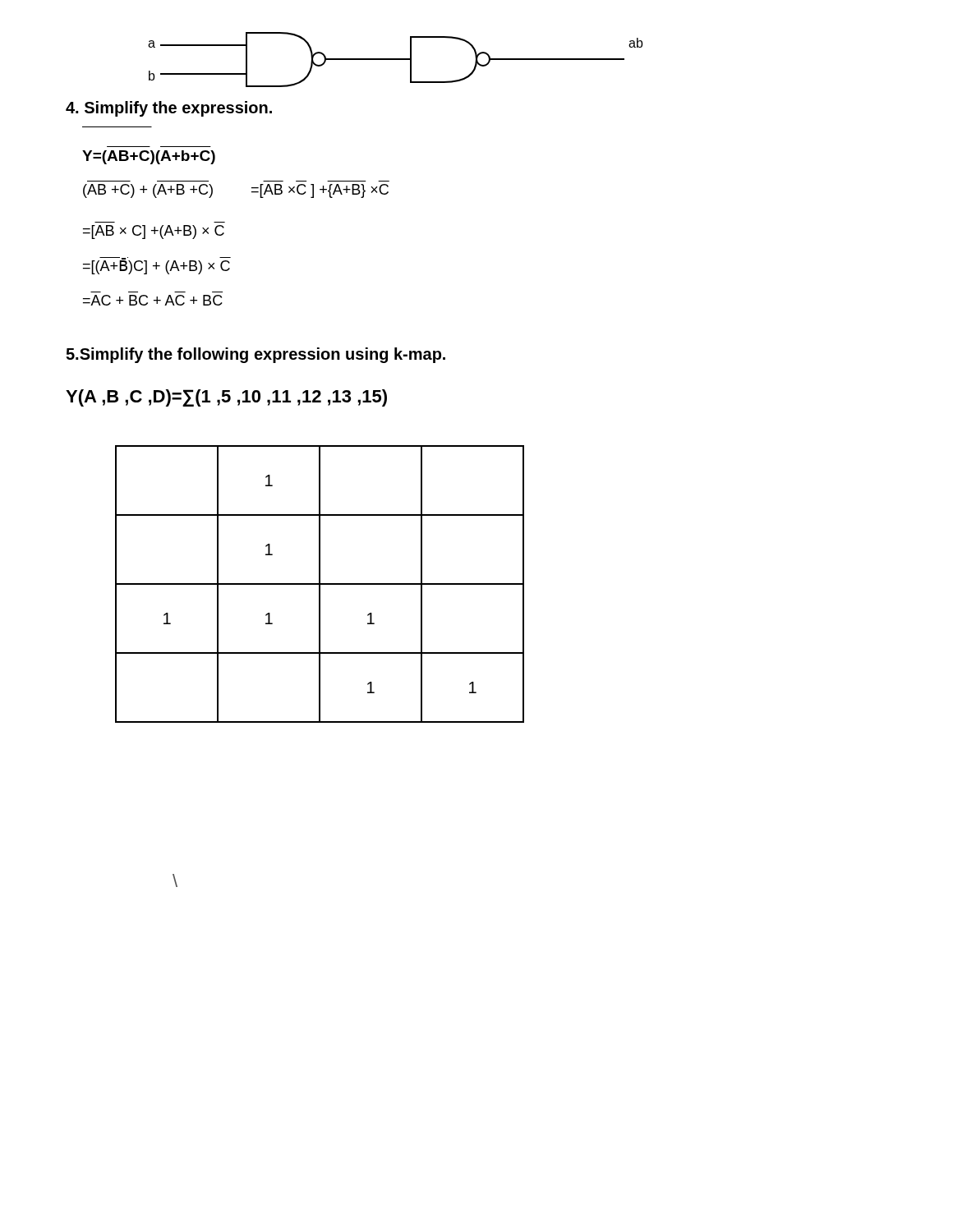This screenshot has width=953, height=1232.
Task: Click on the engineering diagram
Action: pyautogui.click(x=386, y=62)
